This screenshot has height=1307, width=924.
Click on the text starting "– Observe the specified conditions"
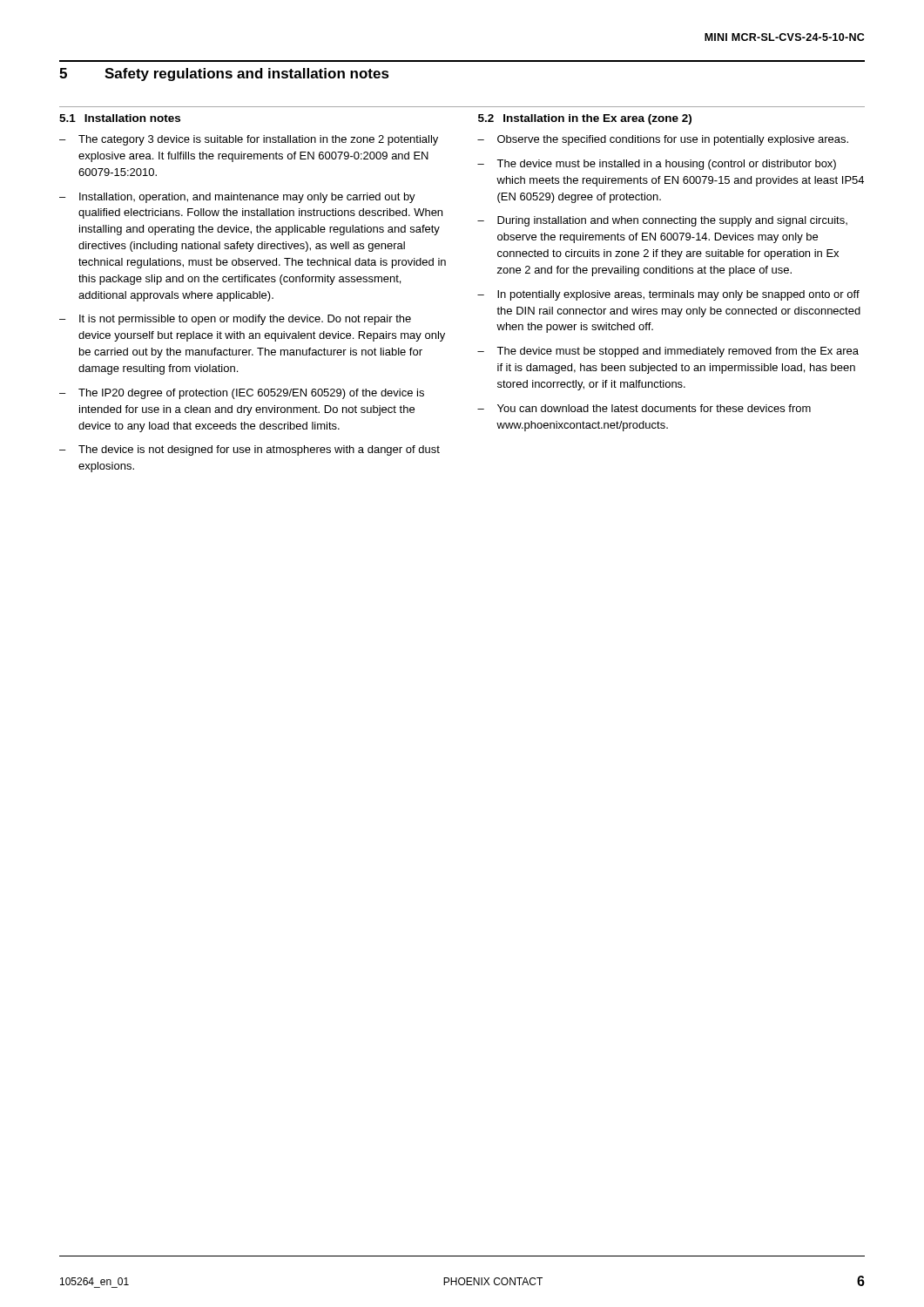pos(671,140)
